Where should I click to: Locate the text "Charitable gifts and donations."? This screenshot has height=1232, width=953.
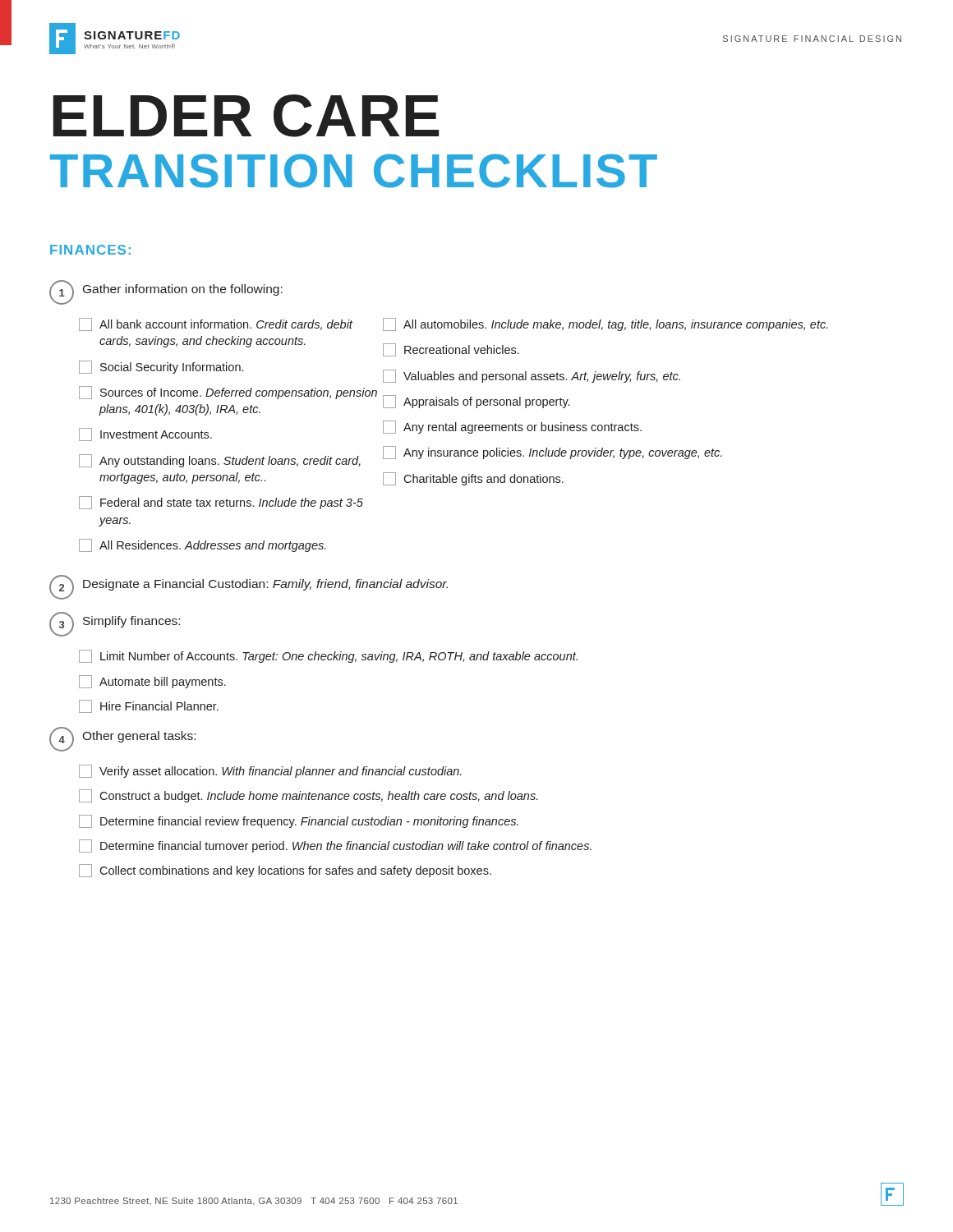(474, 479)
